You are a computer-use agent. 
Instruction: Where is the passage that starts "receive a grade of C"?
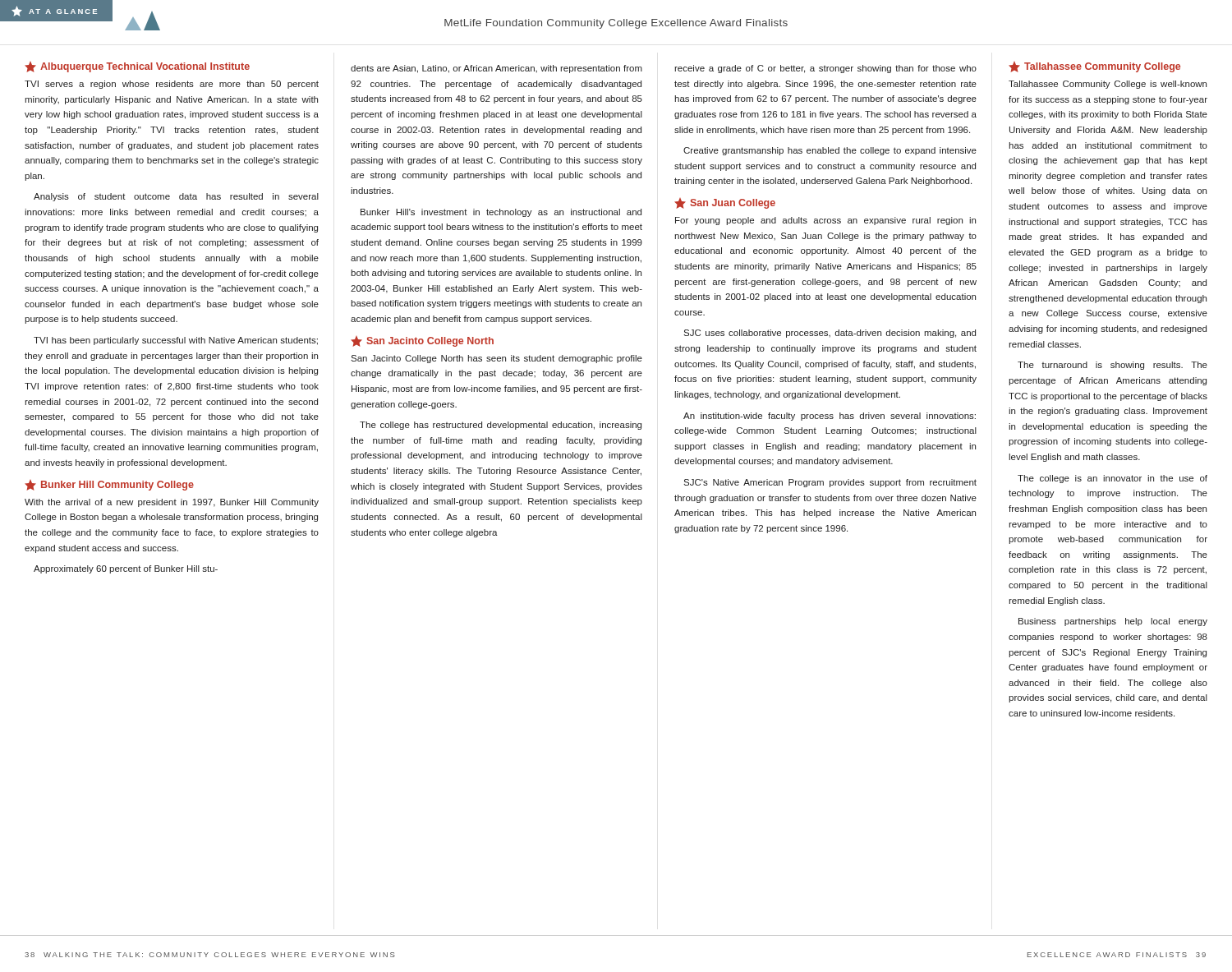825,125
